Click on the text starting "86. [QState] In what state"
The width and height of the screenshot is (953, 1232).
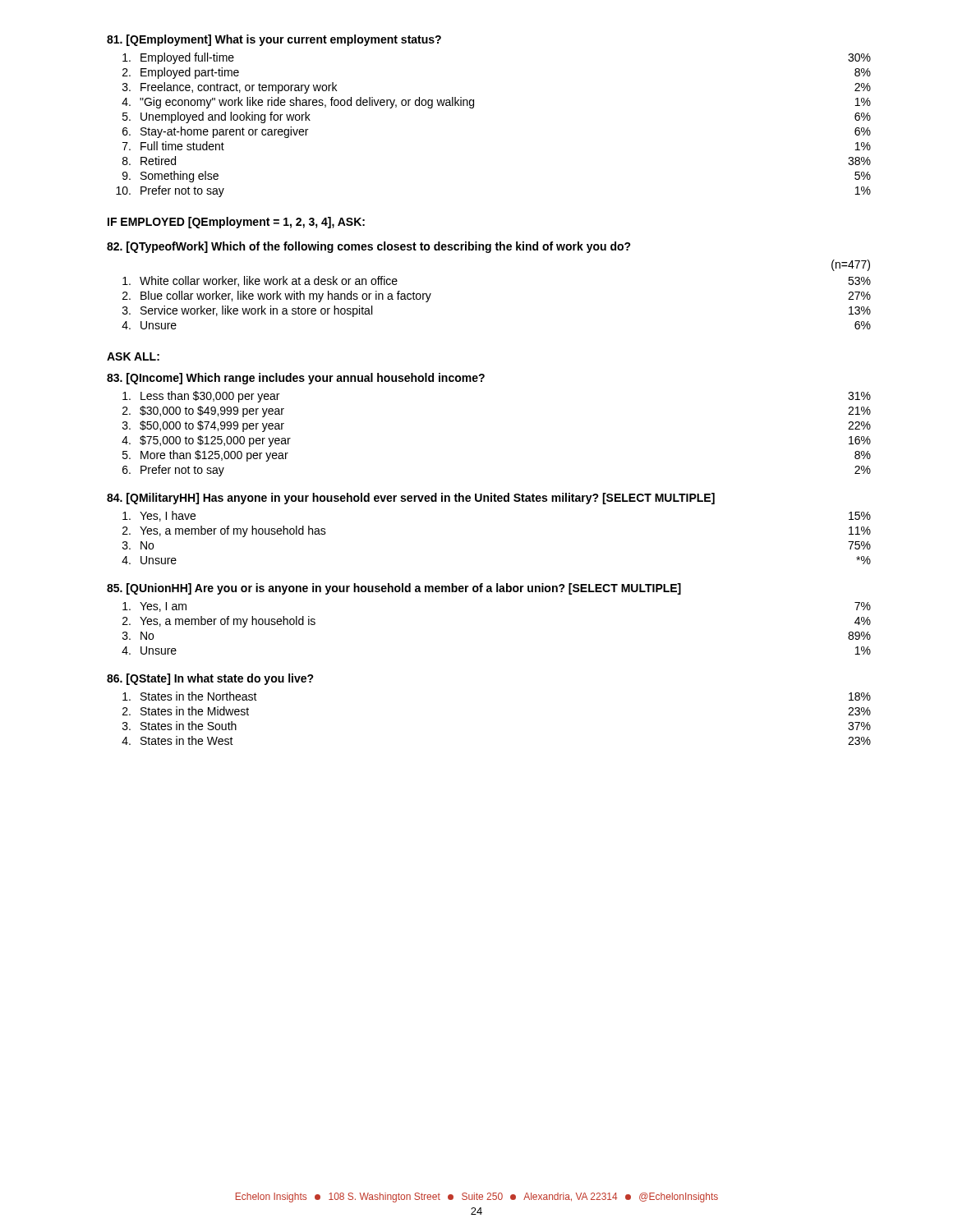click(210, 679)
